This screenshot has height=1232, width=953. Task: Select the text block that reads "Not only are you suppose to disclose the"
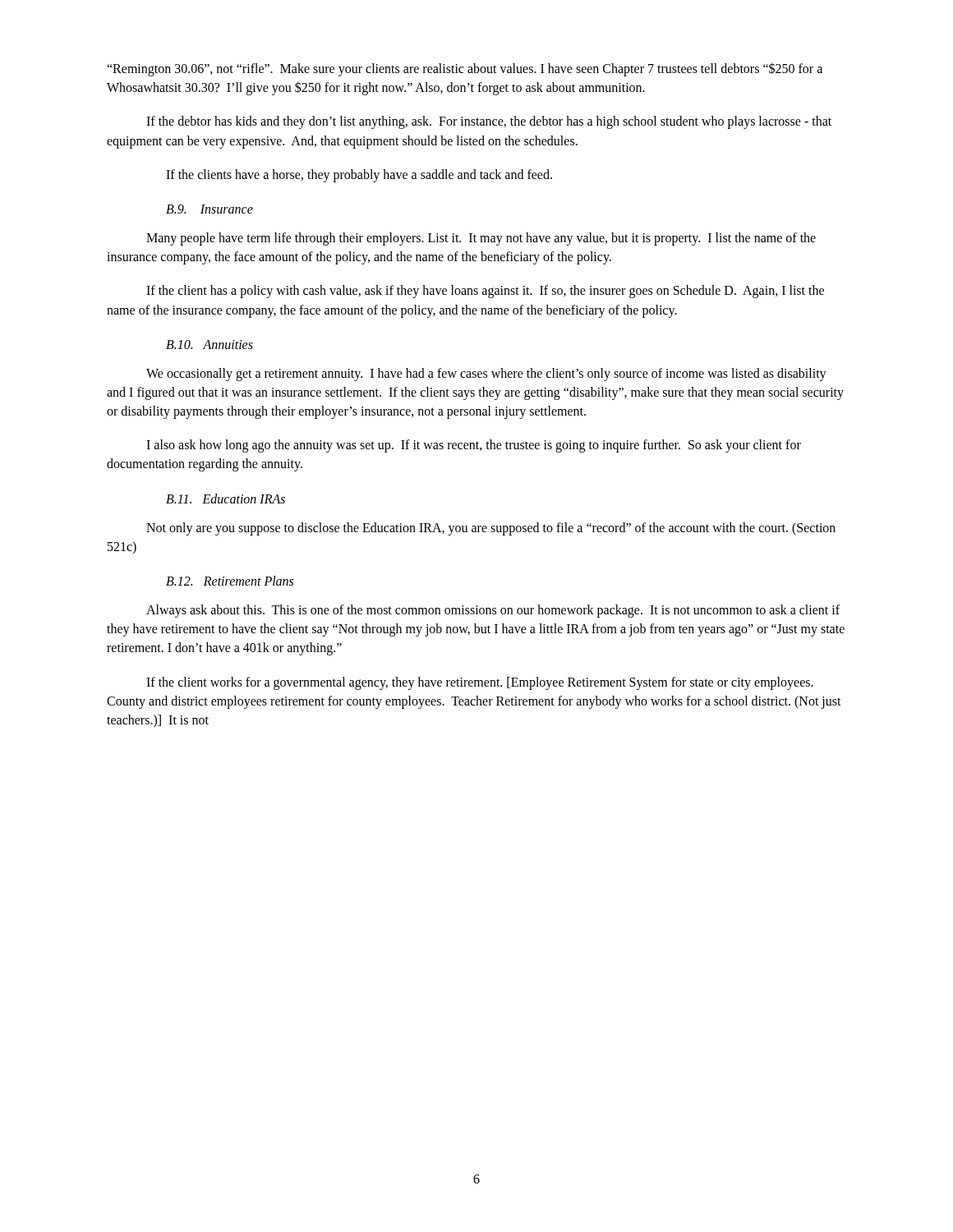tap(471, 537)
